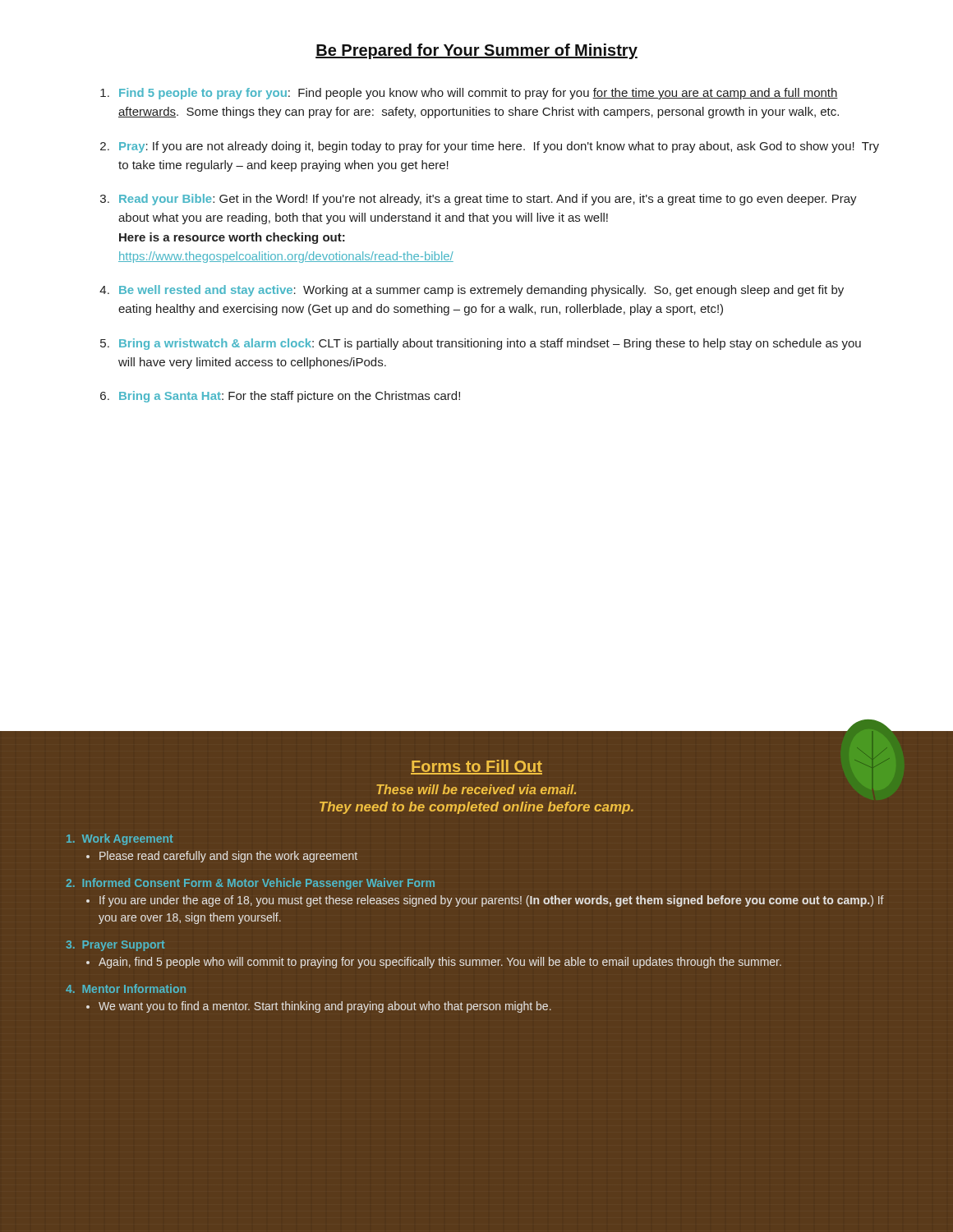Select the block starting "Work Agreement Please read carefully and sign"
The height and width of the screenshot is (1232, 953).
point(120,839)
